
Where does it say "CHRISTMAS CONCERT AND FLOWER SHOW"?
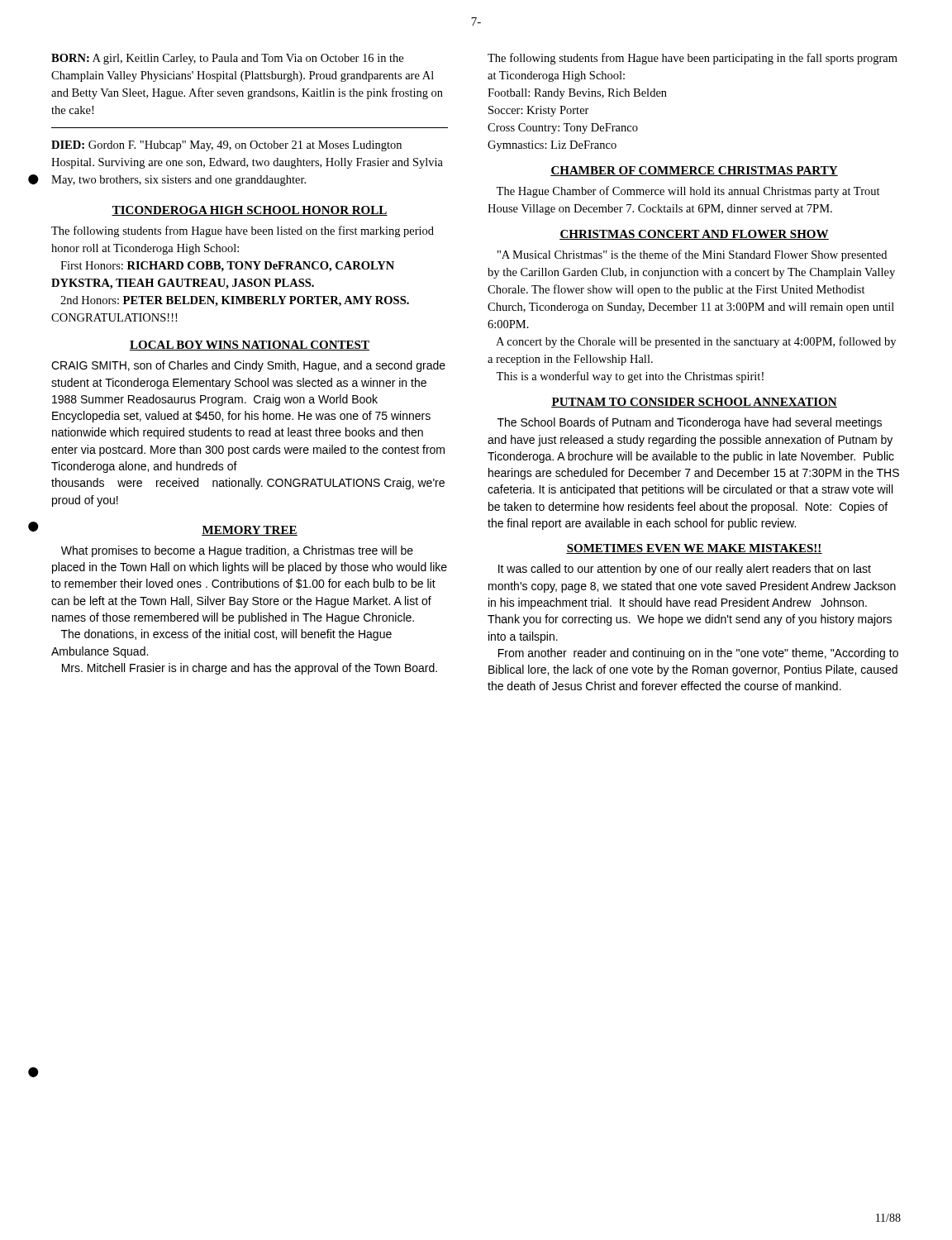point(694,234)
